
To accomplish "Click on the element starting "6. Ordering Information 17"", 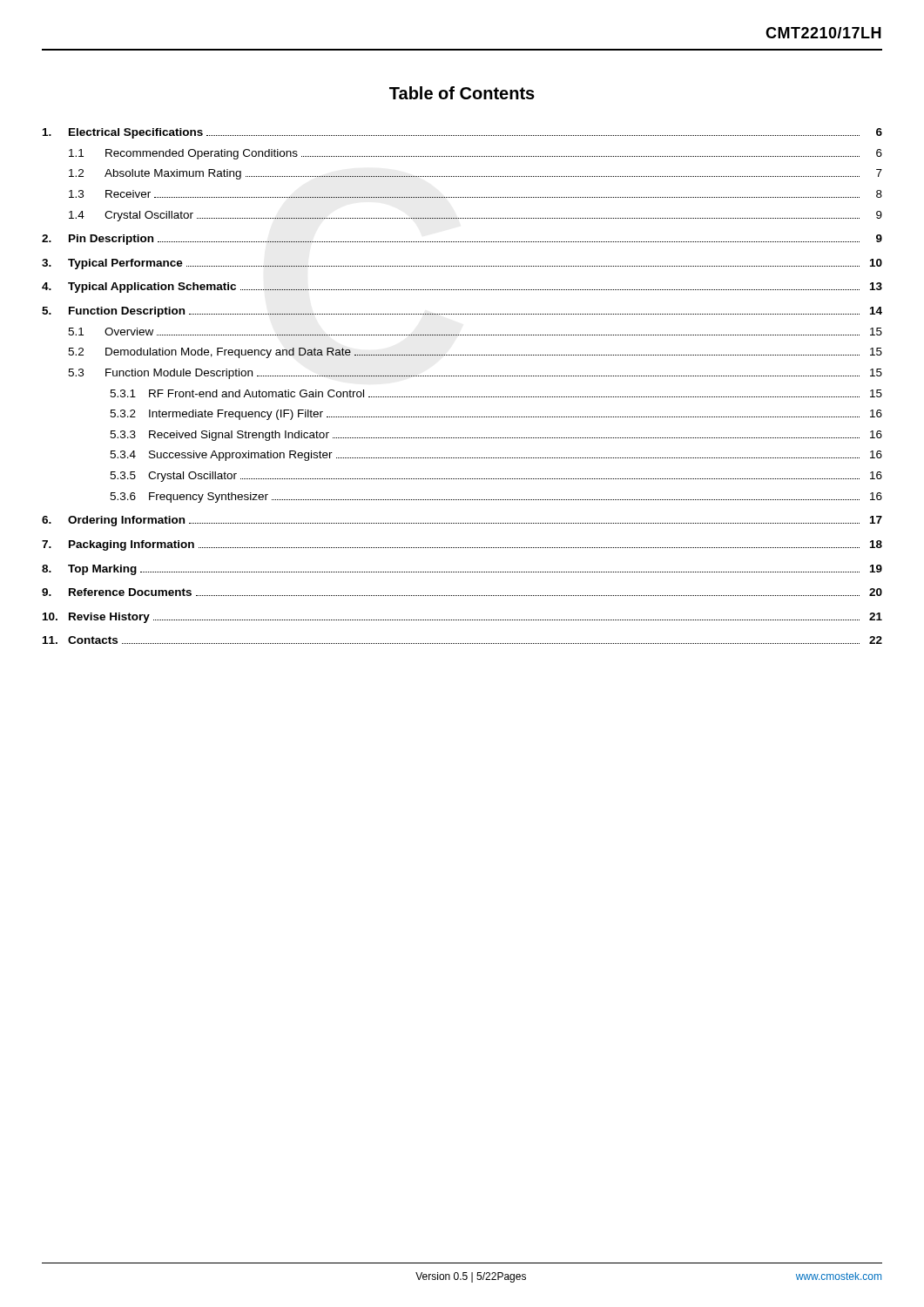I will coord(462,520).
